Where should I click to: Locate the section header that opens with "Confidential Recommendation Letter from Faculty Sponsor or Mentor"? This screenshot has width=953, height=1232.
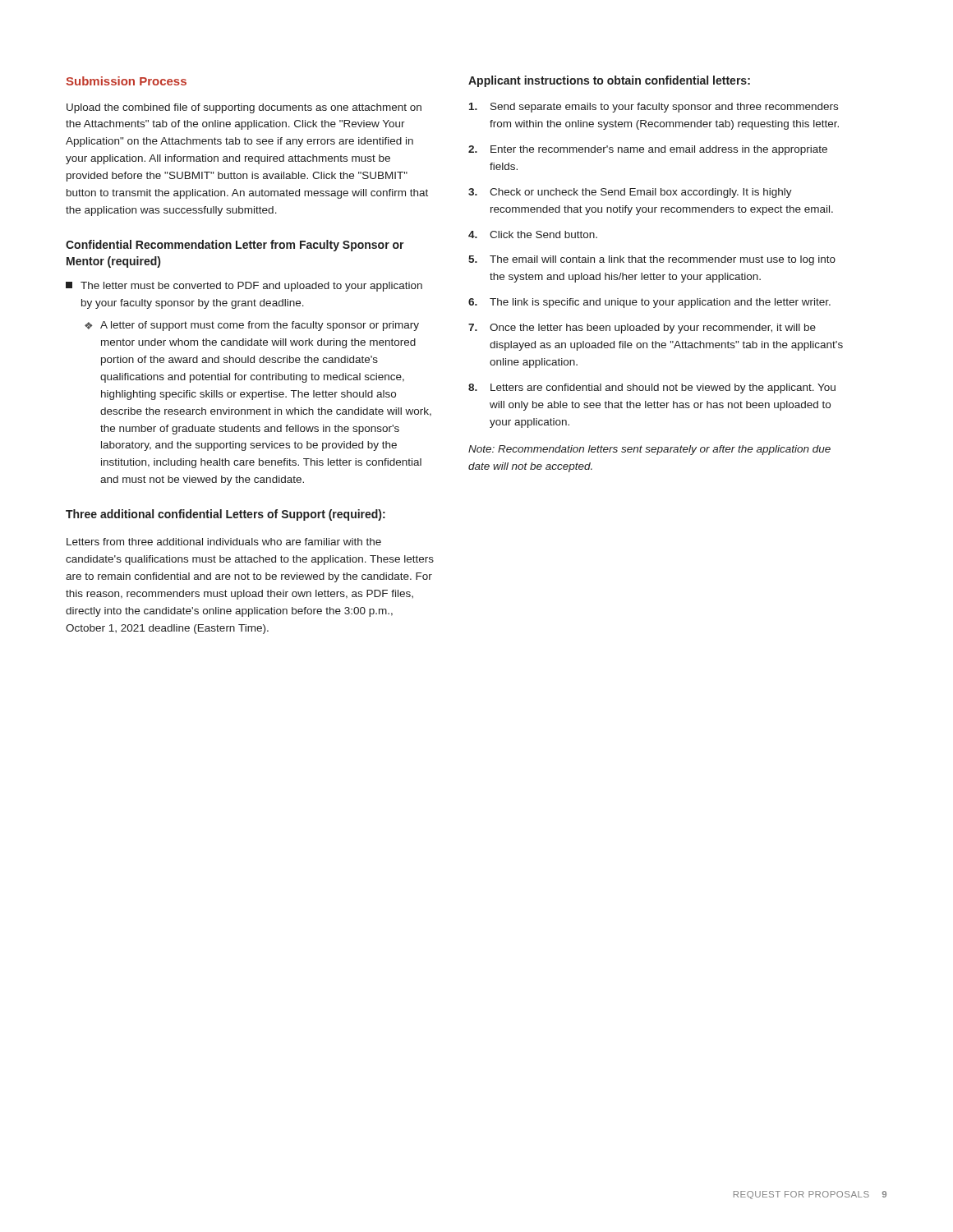[x=251, y=253]
